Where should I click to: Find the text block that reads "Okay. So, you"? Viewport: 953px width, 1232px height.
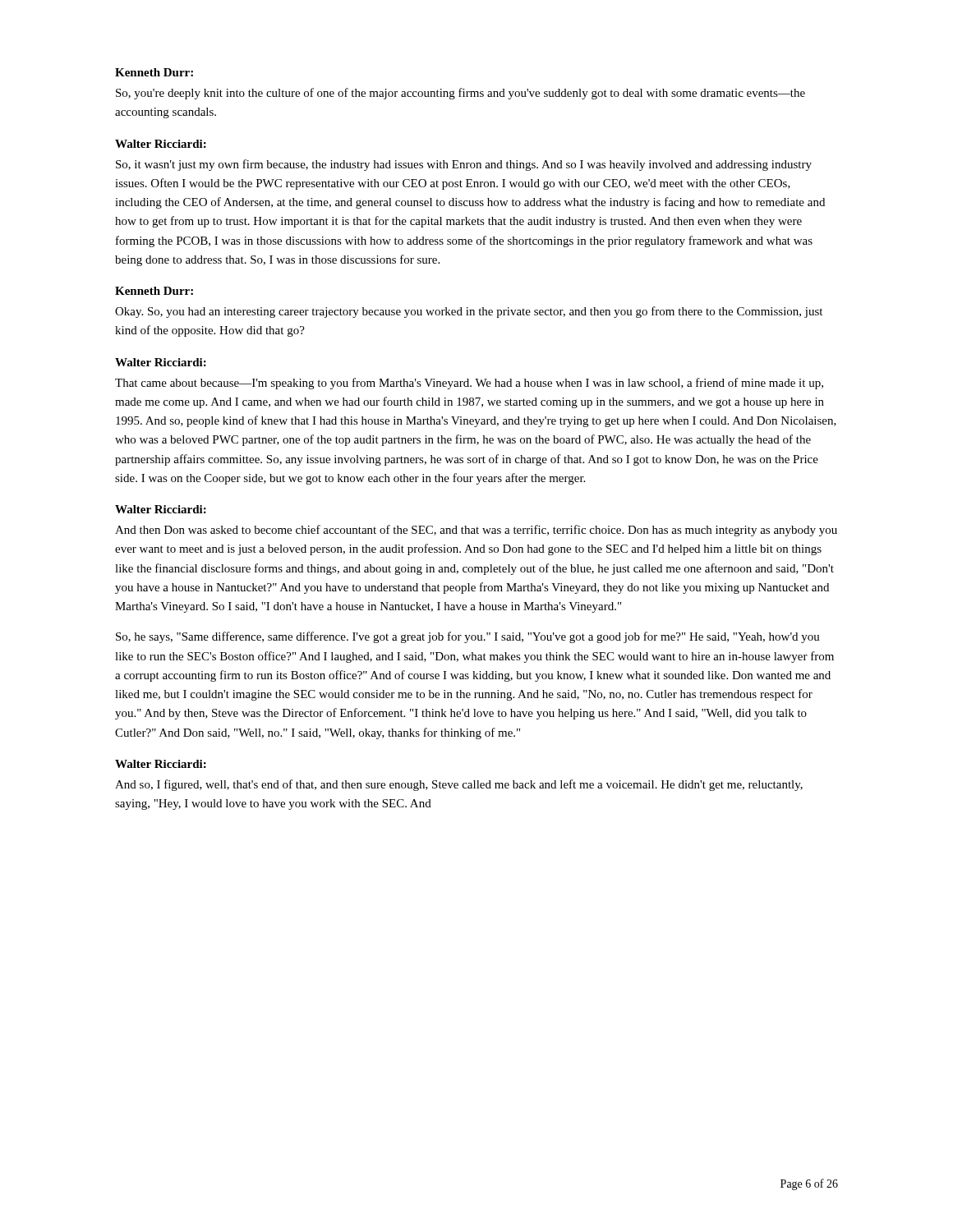point(476,321)
